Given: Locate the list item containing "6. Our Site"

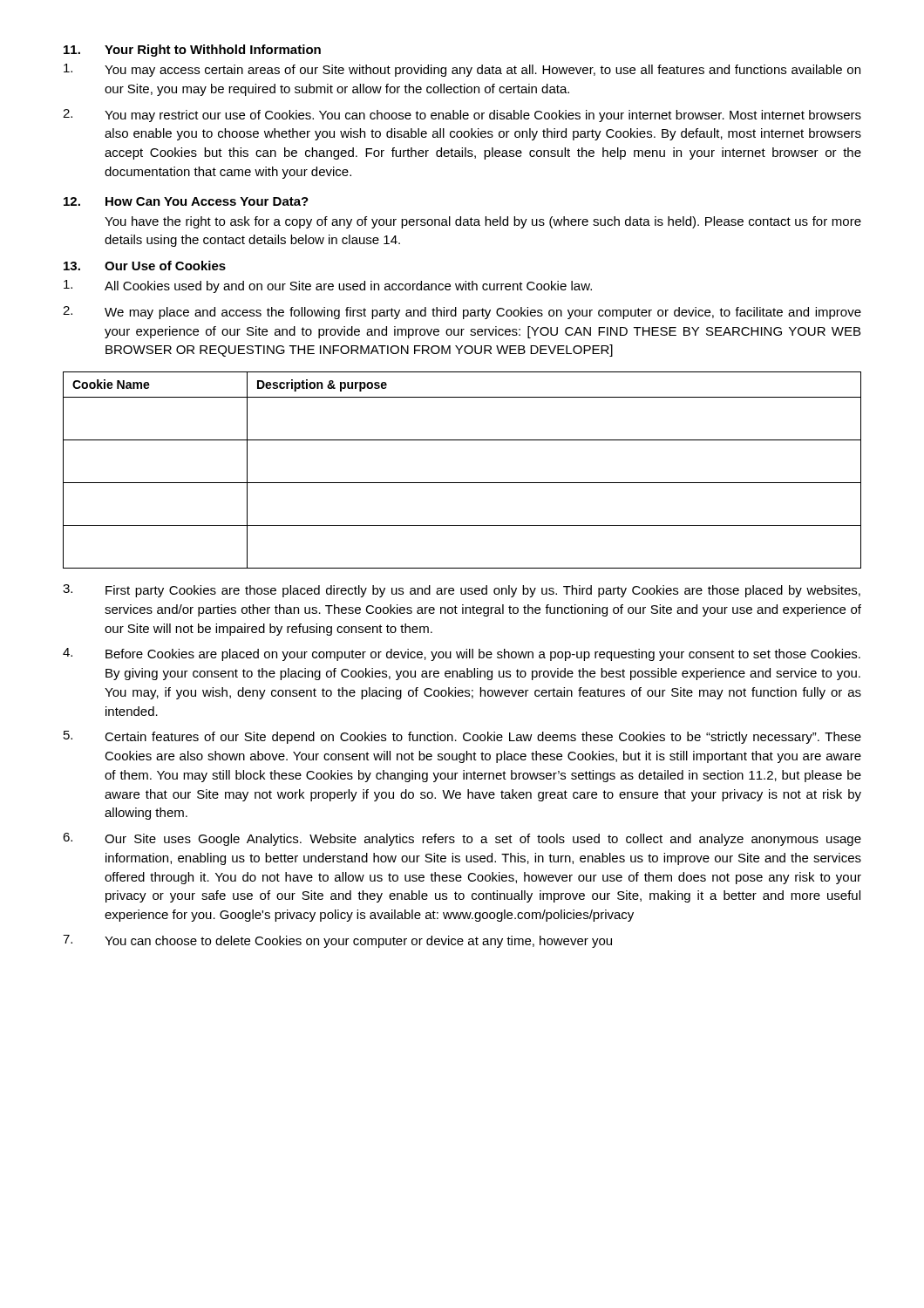Looking at the screenshot, I should pos(462,877).
